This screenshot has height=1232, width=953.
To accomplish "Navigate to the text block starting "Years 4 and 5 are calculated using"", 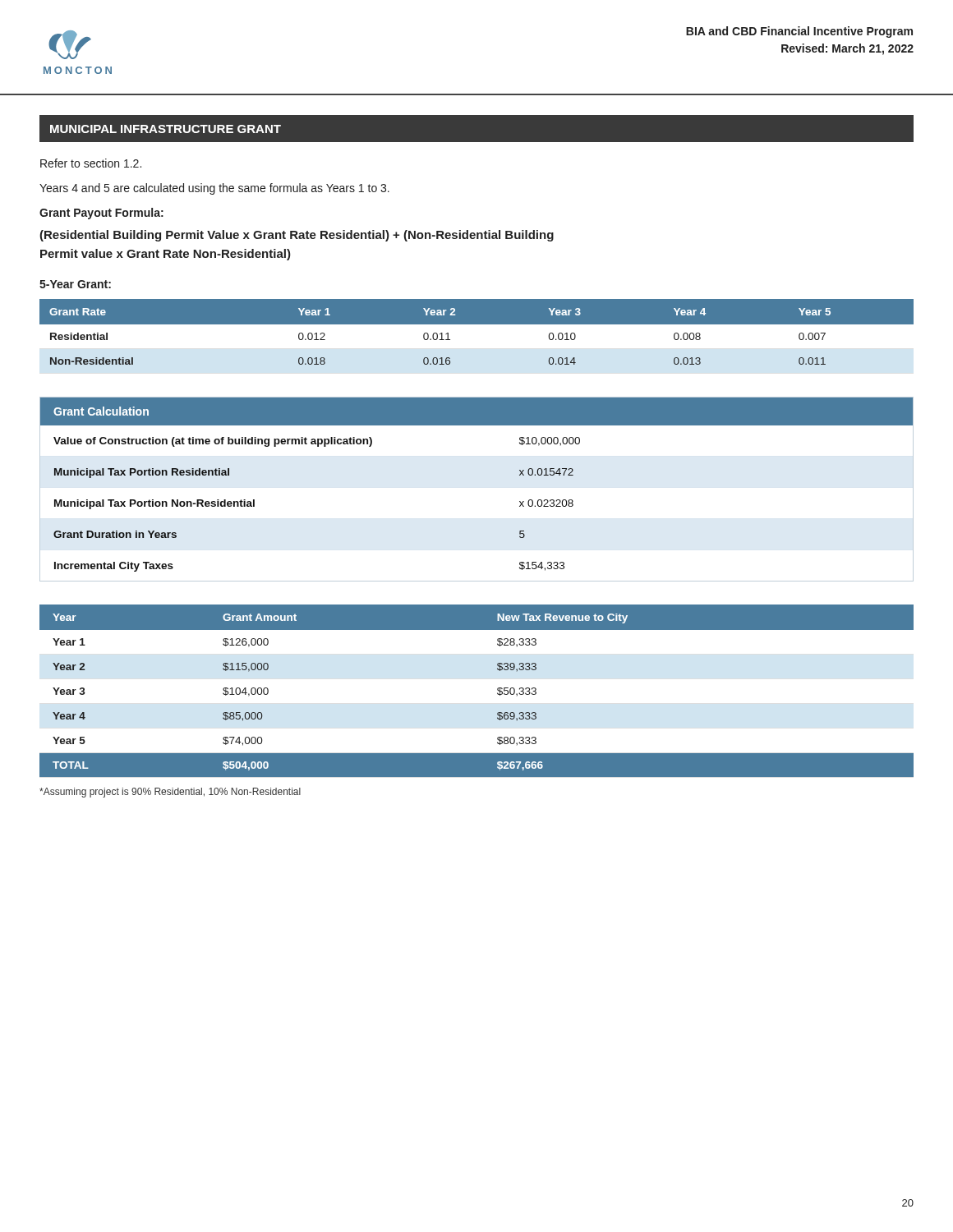I will pos(215,188).
